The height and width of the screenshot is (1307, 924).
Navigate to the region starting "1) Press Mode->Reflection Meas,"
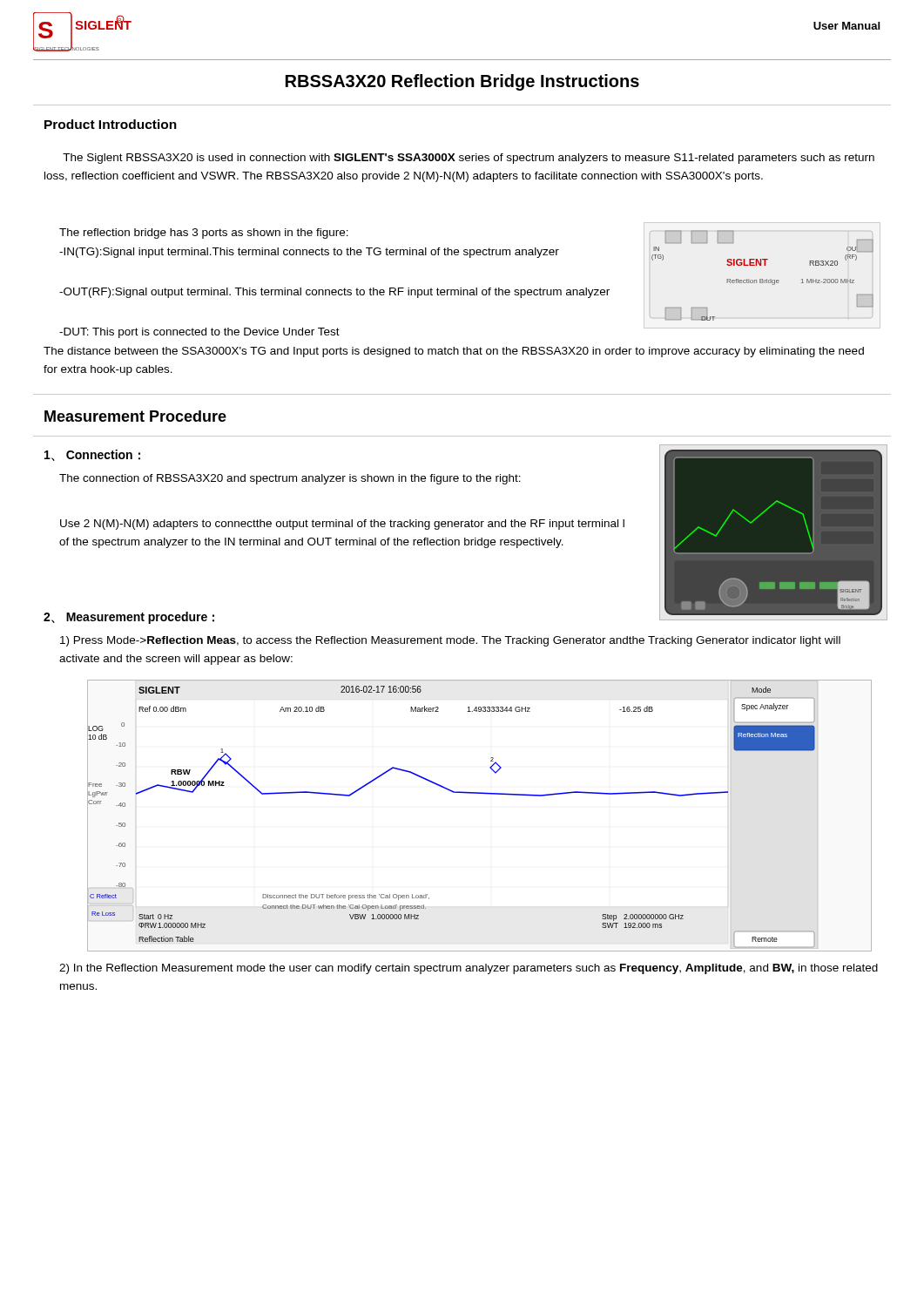(450, 649)
